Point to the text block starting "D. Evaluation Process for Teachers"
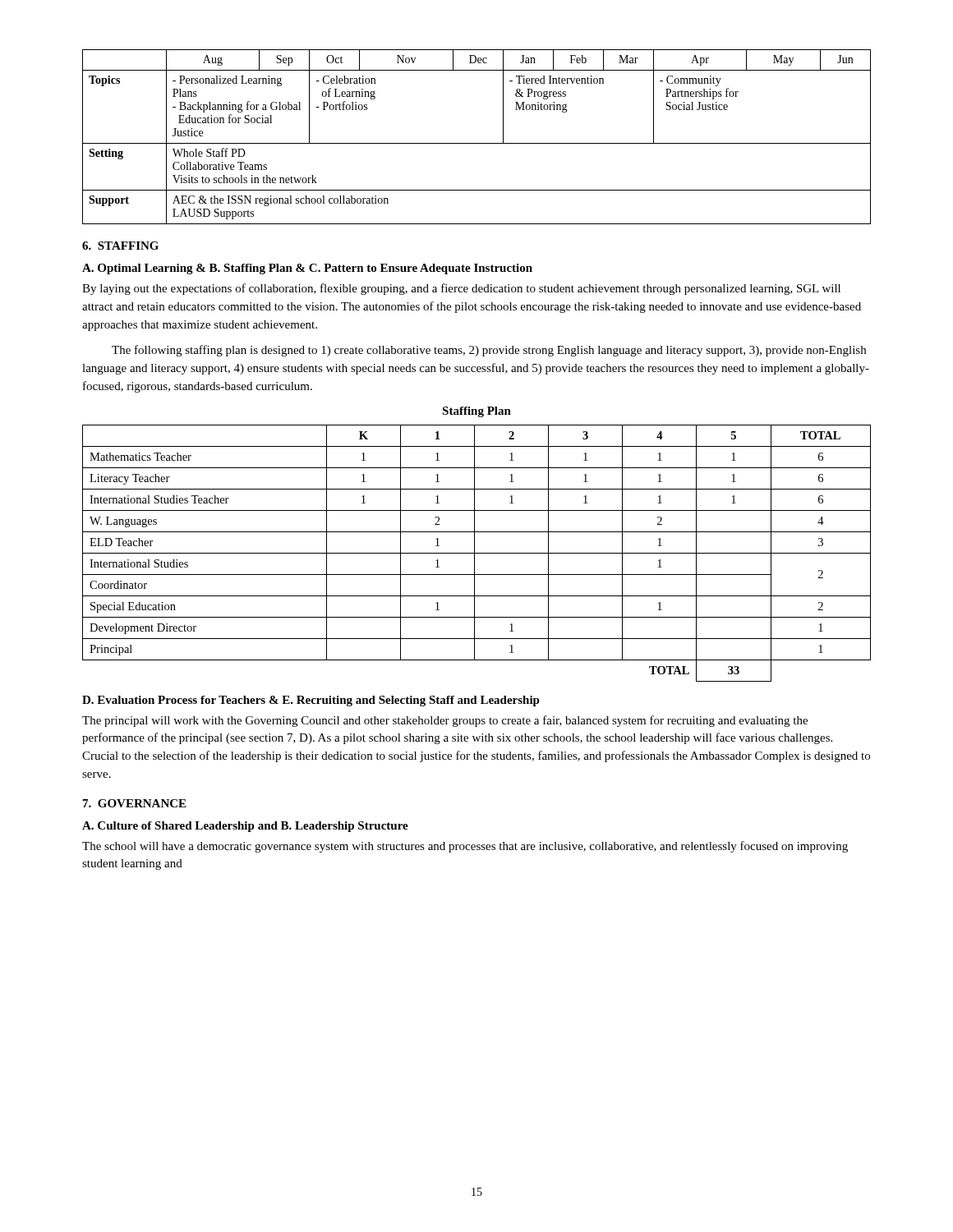 click(x=311, y=699)
